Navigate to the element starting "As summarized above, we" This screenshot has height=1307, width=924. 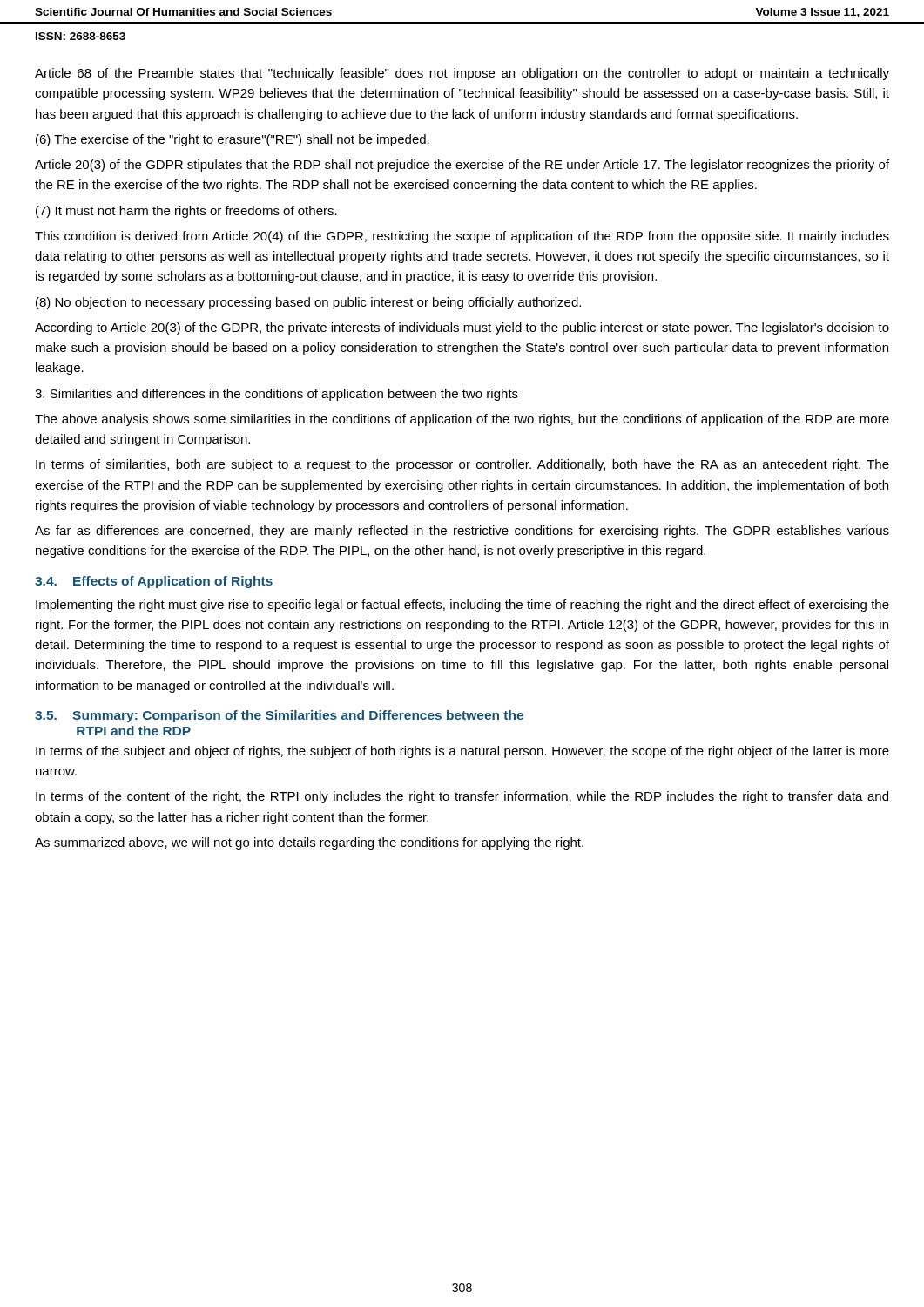310,842
